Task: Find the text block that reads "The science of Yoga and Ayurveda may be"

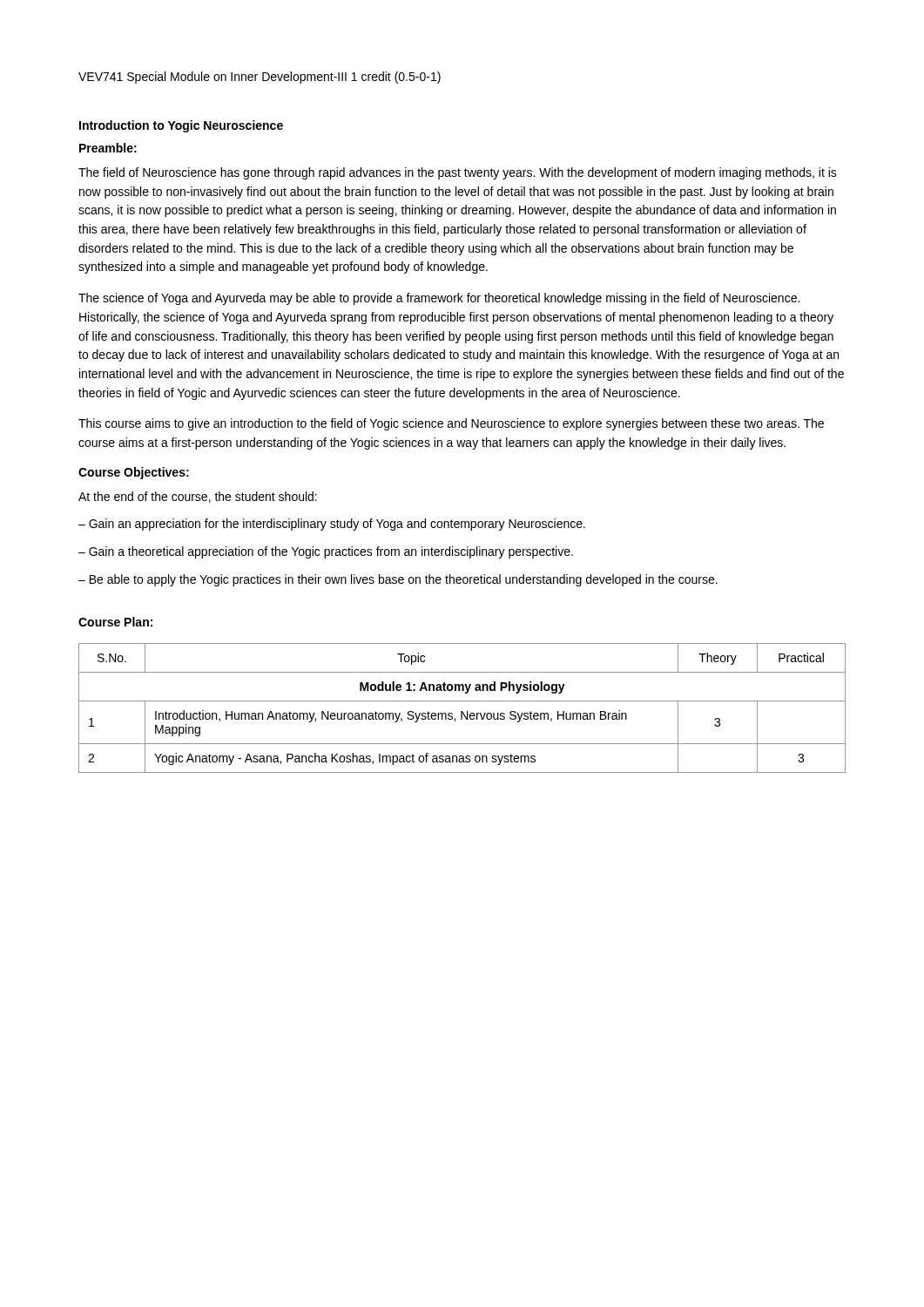Action: [461, 345]
